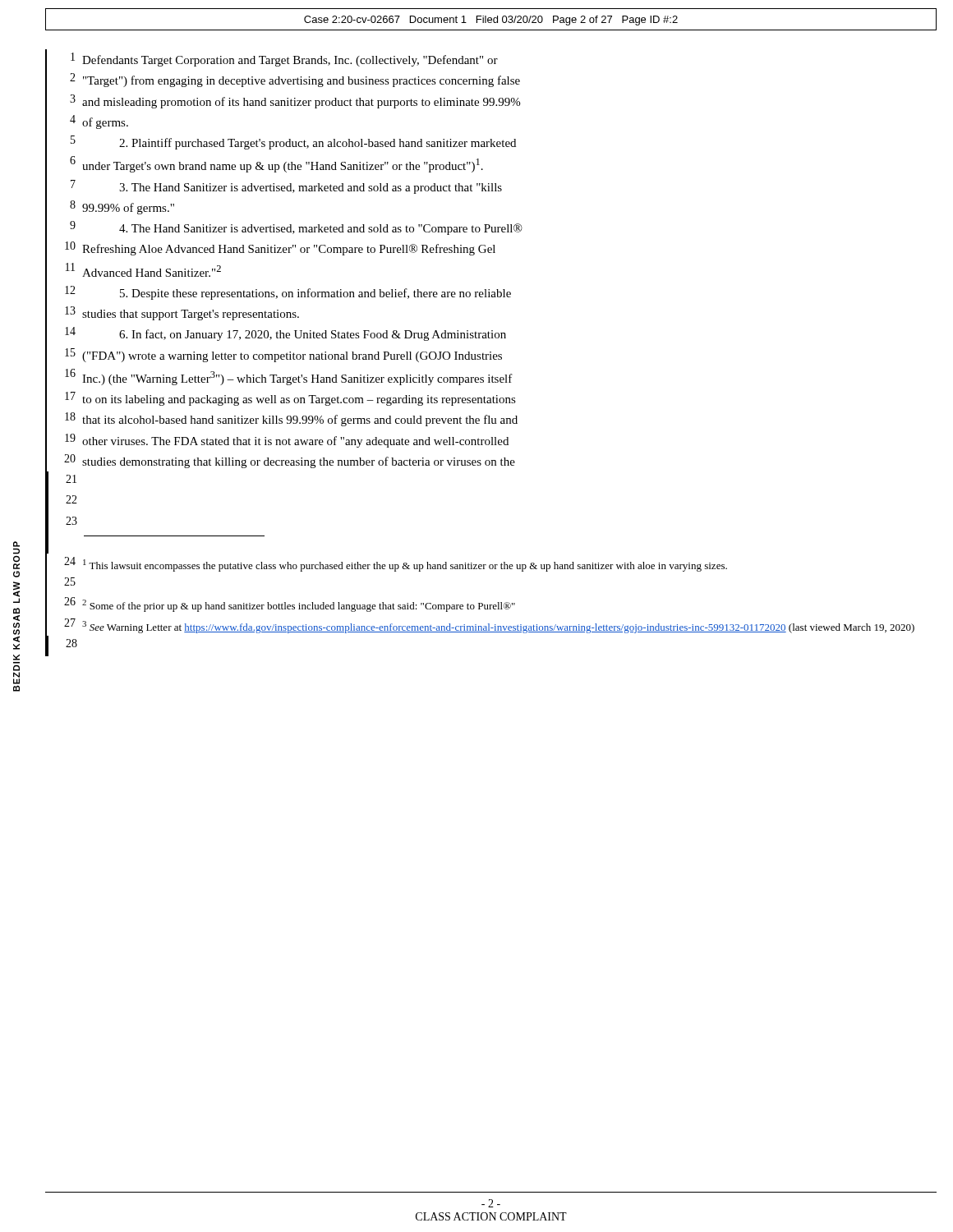
Task: Point to the element starting "27 3 See"
Action: [x=491, y=625]
